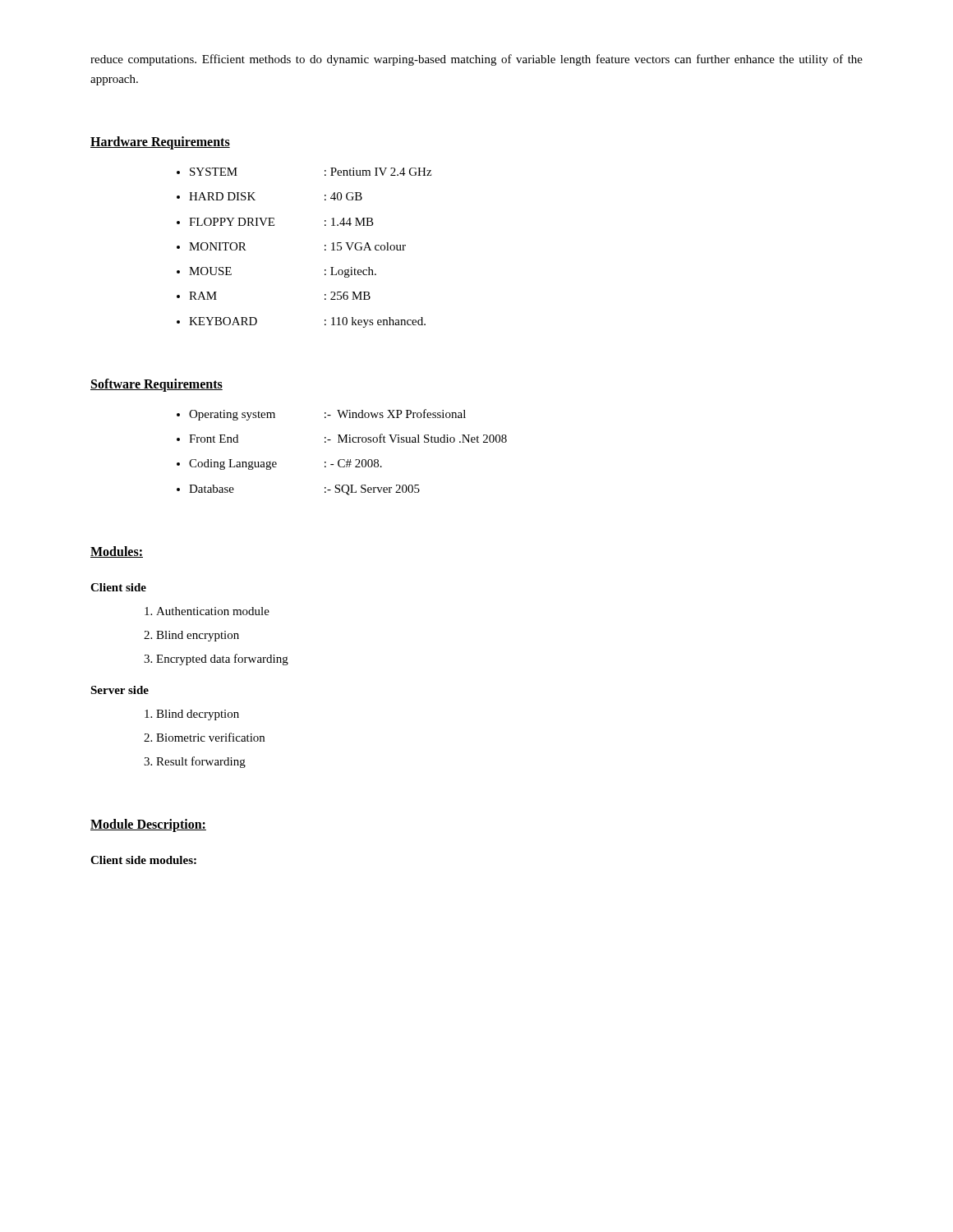Locate the text that says "Client side modules:"
The height and width of the screenshot is (1232, 953).
coord(144,860)
